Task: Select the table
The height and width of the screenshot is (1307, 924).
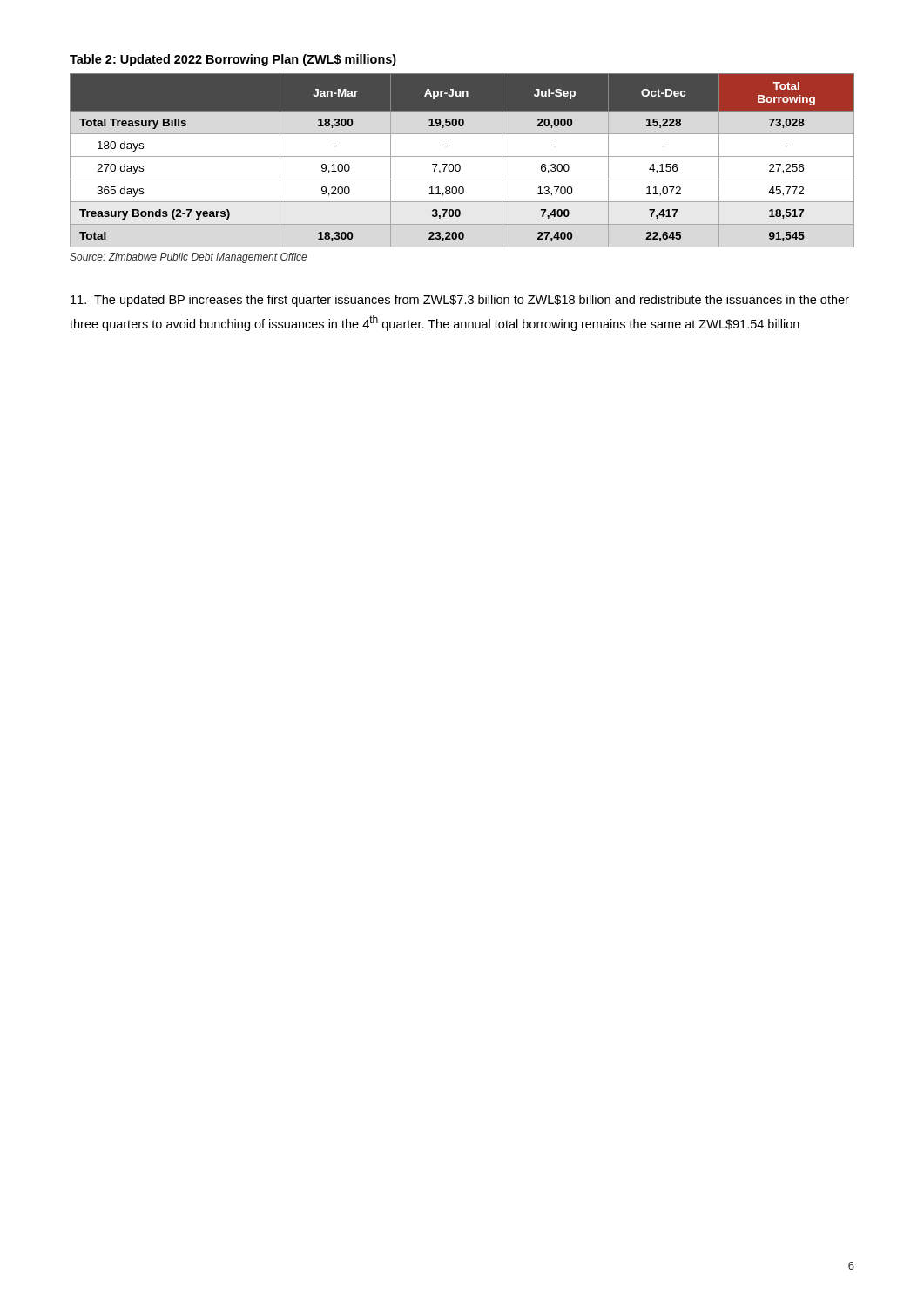Action: [462, 160]
